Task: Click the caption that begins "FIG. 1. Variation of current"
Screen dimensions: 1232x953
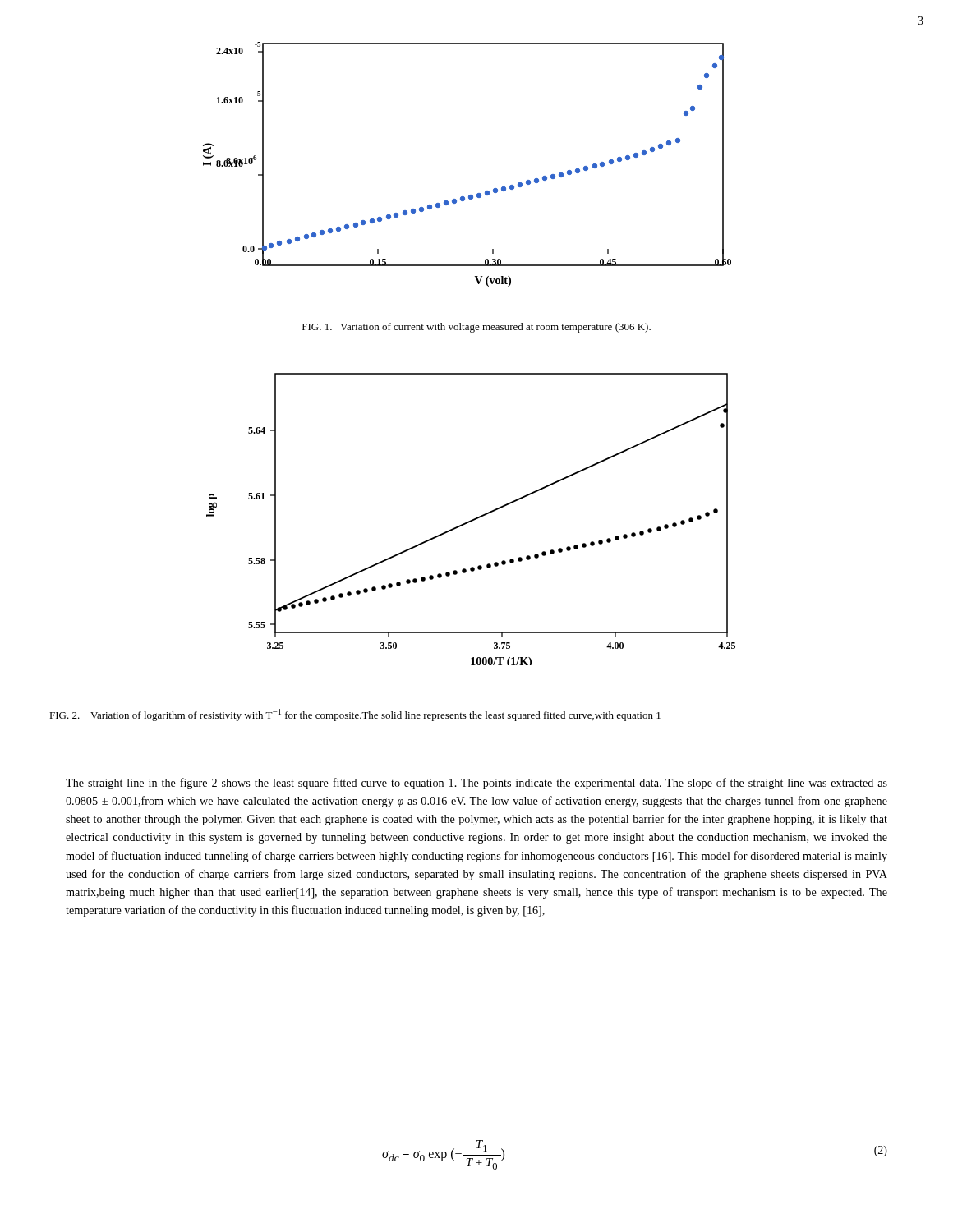Action: [x=476, y=326]
